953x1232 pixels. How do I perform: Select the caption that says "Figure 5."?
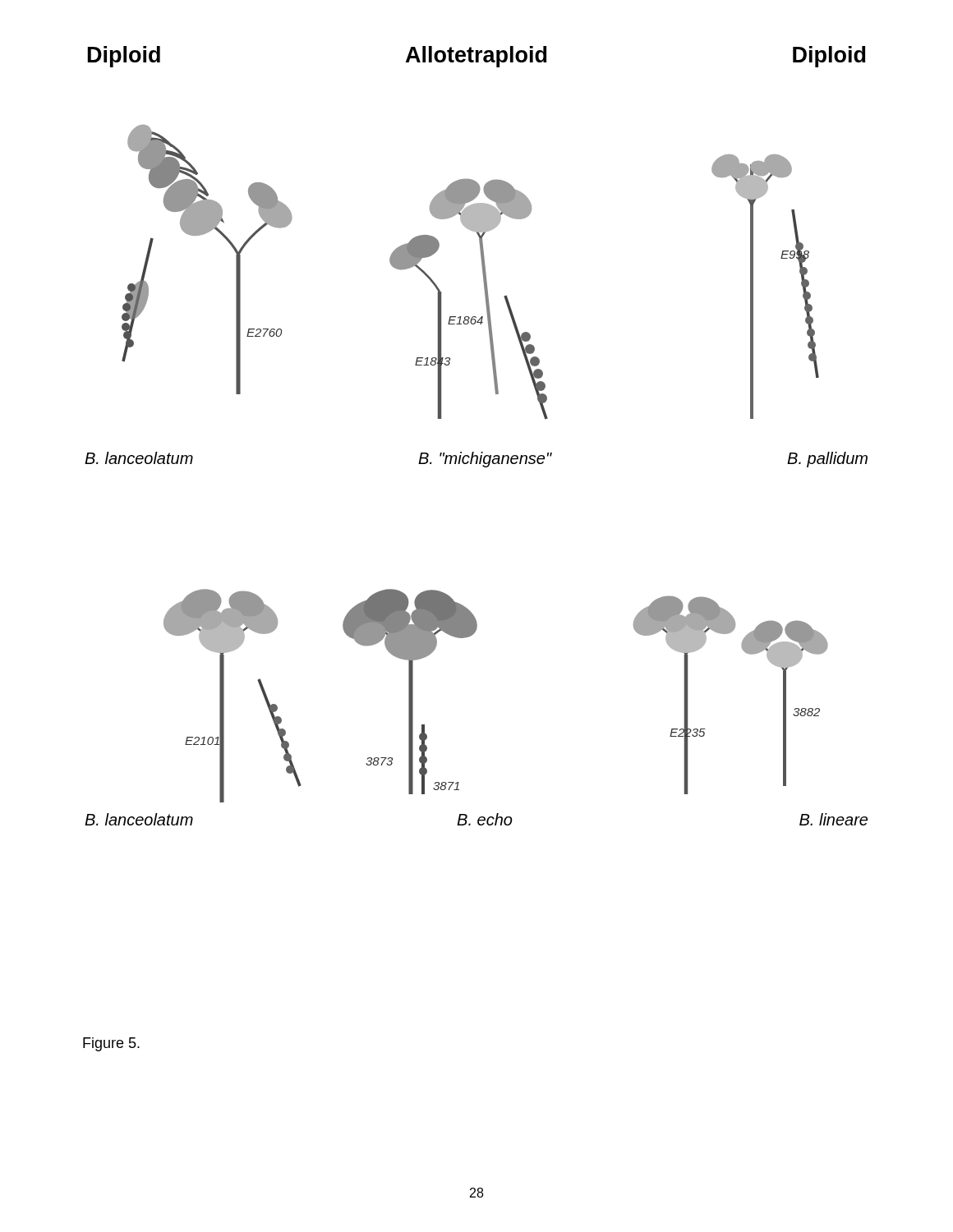point(111,1043)
